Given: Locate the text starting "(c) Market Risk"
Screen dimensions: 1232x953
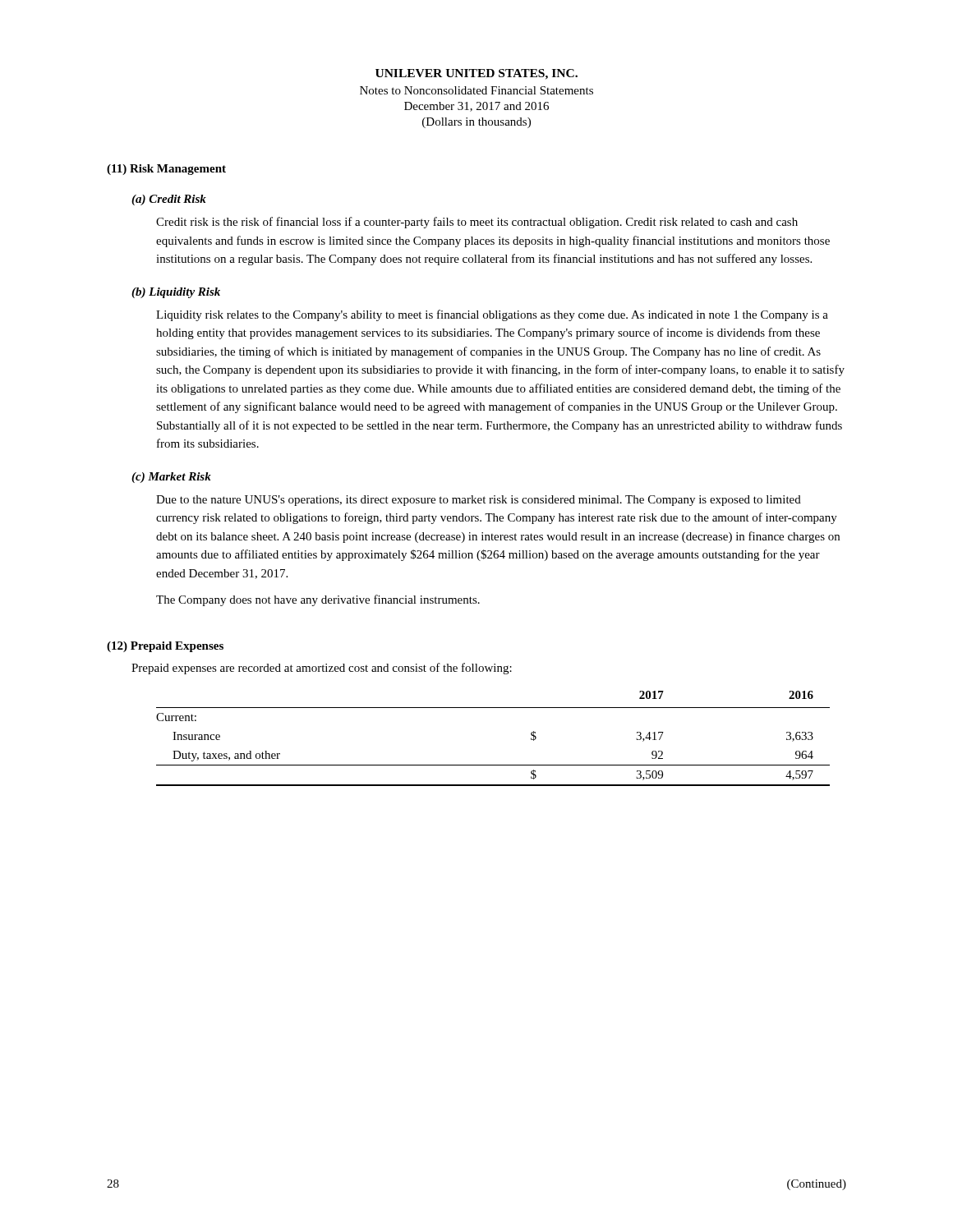Looking at the screenshot, I should 171,476.
